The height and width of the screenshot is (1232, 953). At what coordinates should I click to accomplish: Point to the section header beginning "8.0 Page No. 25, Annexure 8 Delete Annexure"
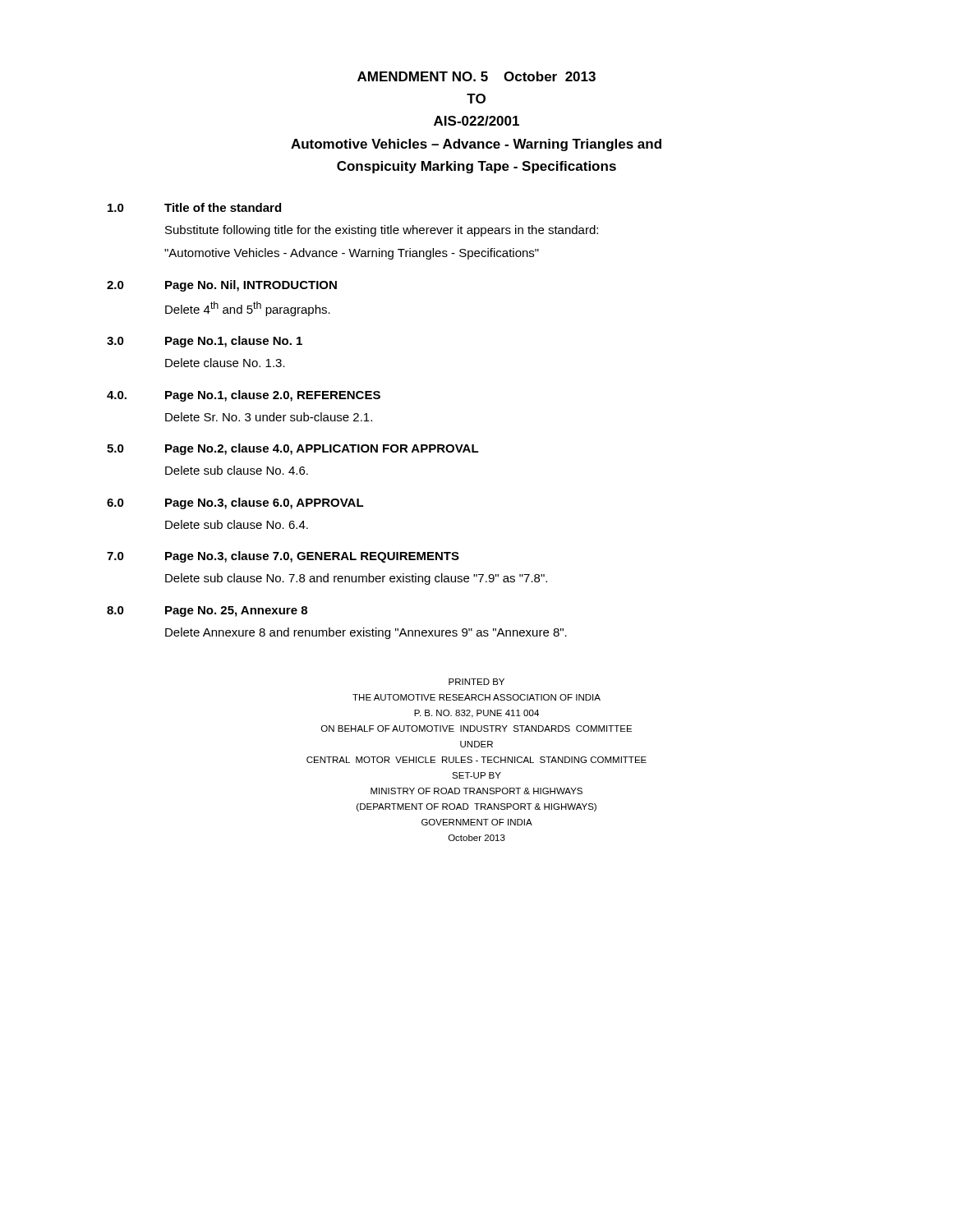[x=476, y=622]
